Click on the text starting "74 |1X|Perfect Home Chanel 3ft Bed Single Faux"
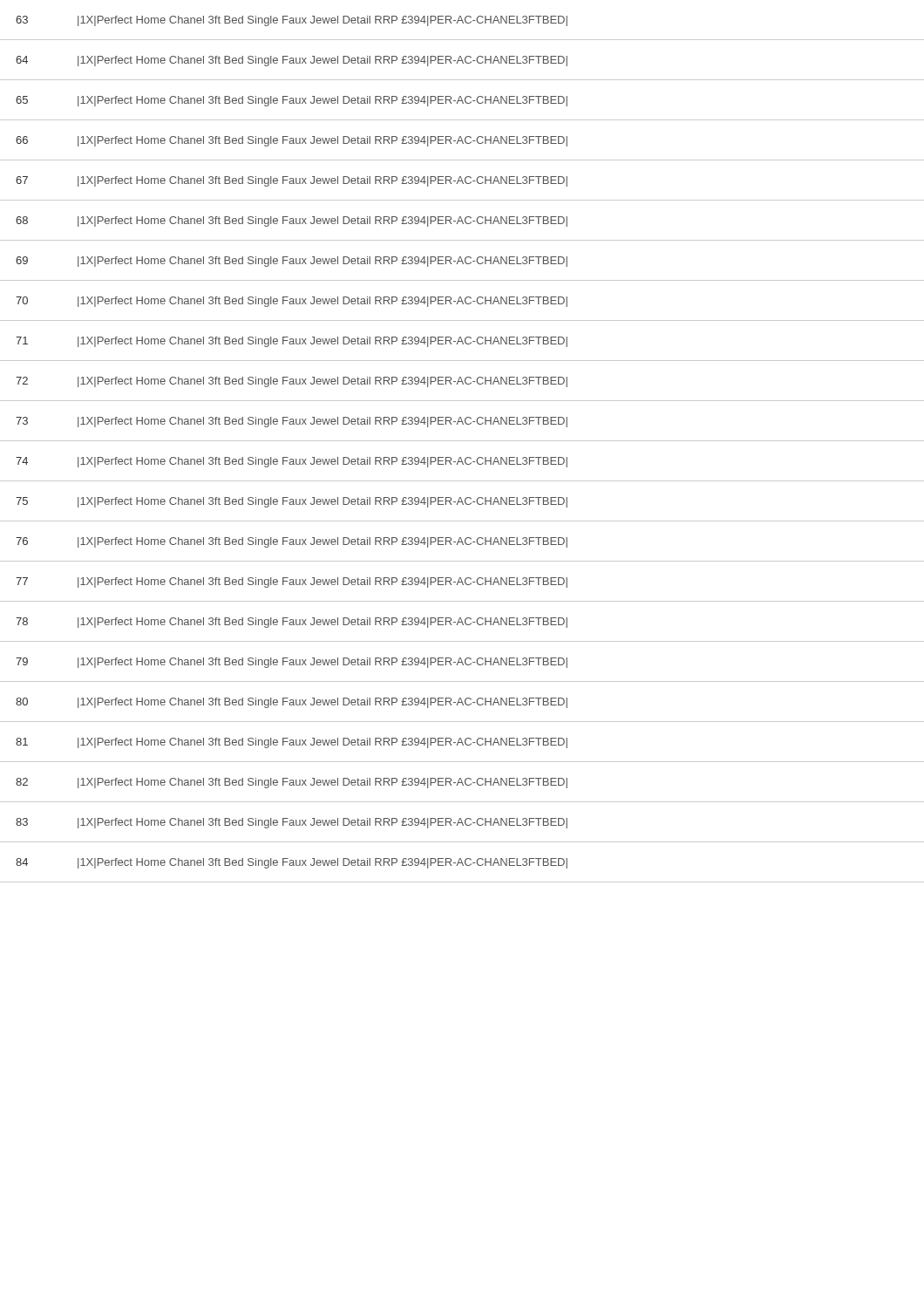The image size is (924, 1308). (x=462, y=461)
